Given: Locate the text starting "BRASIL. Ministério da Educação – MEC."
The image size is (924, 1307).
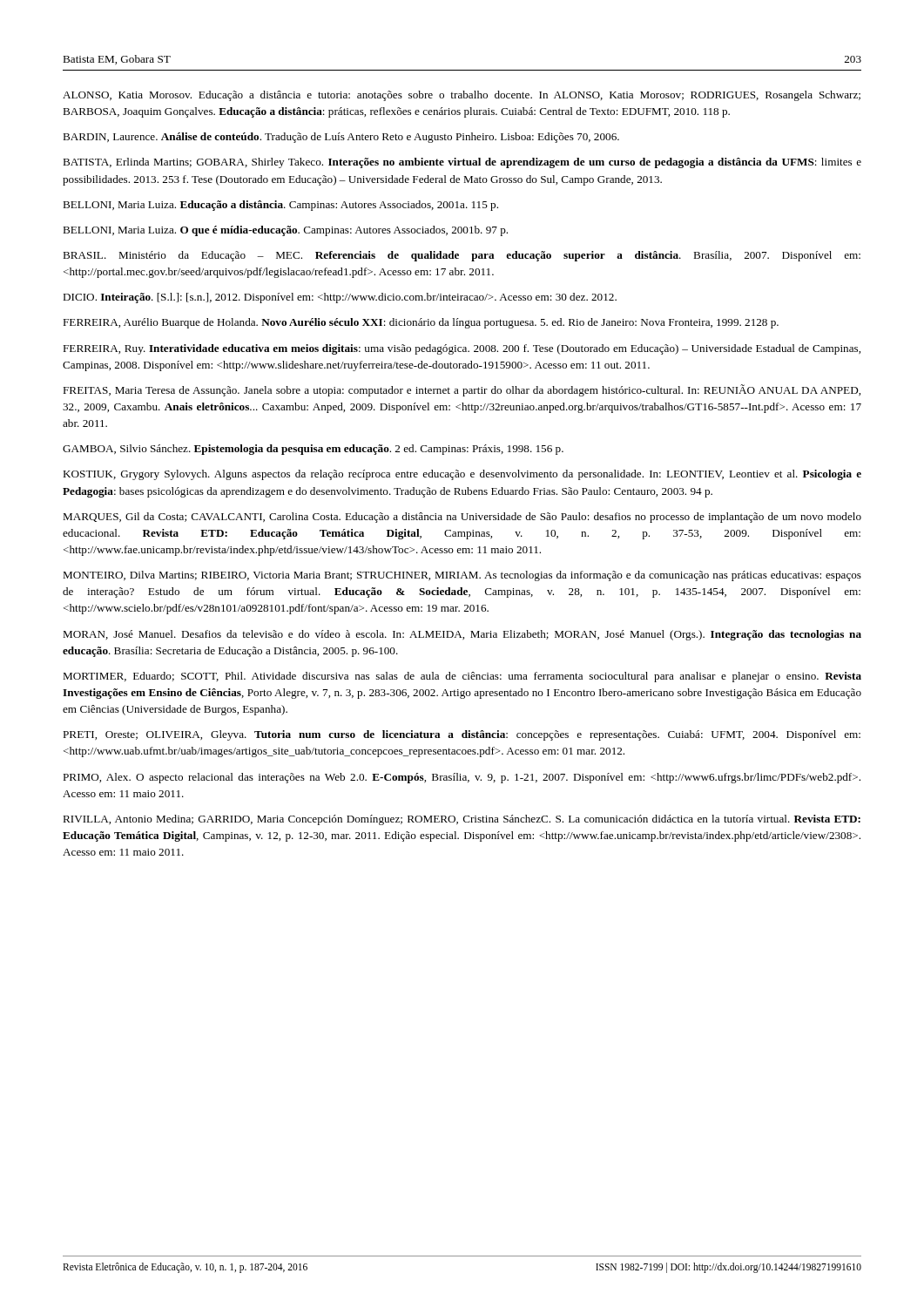Looking at the screenshot, I should 462,263.
